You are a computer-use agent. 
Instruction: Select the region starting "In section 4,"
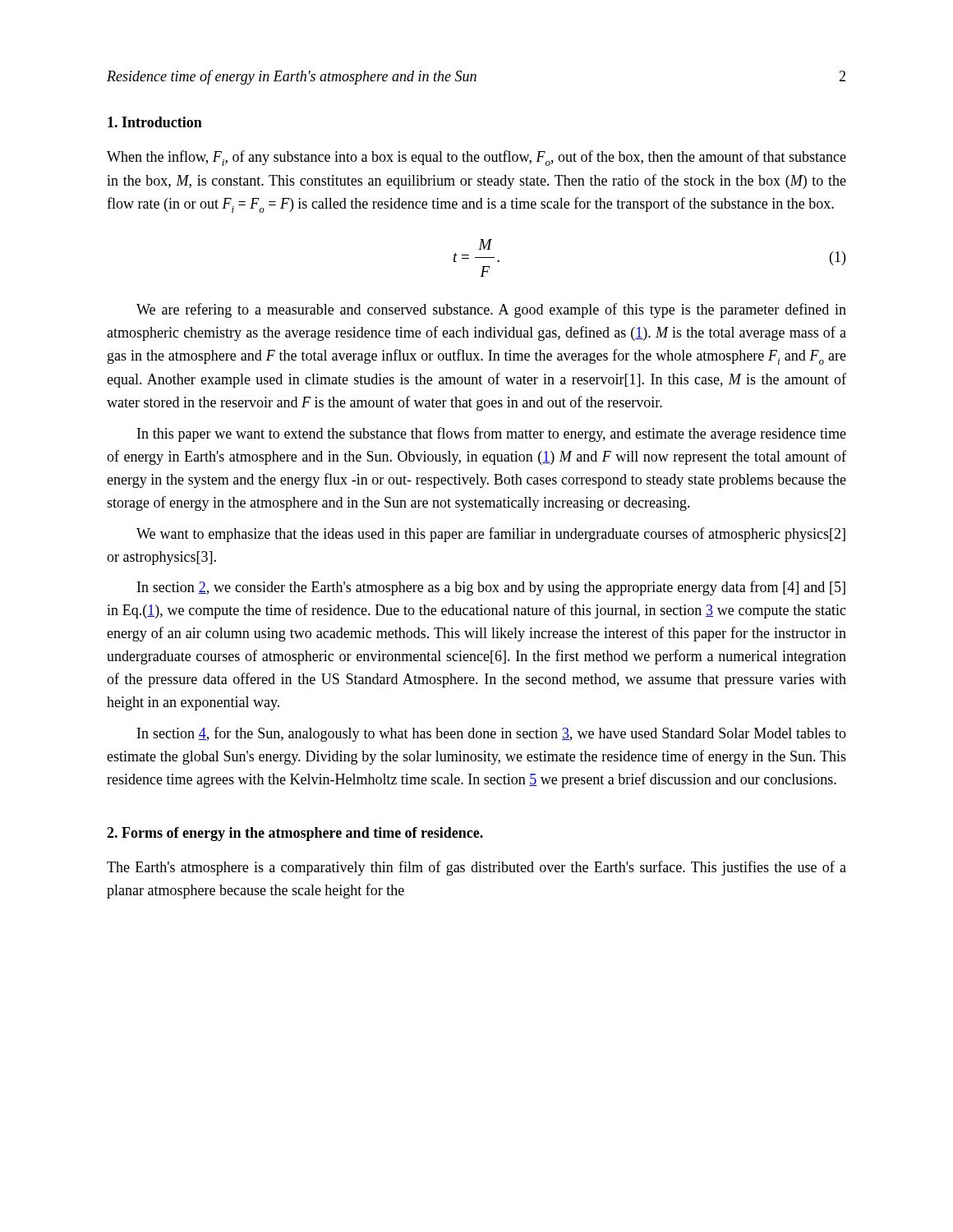tap(476, 756)
